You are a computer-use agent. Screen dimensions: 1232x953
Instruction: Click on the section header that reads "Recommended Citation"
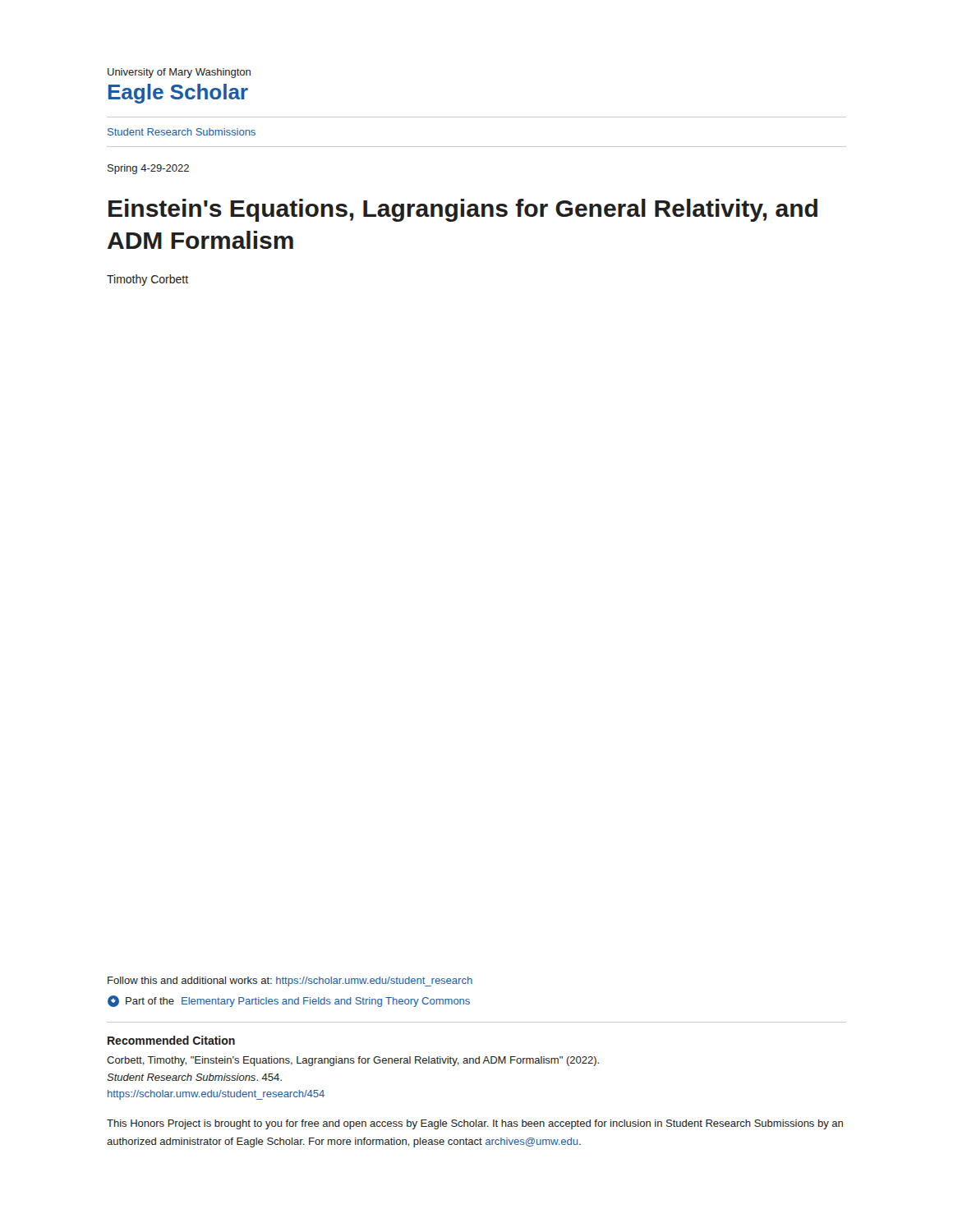tap(171, 1040)
